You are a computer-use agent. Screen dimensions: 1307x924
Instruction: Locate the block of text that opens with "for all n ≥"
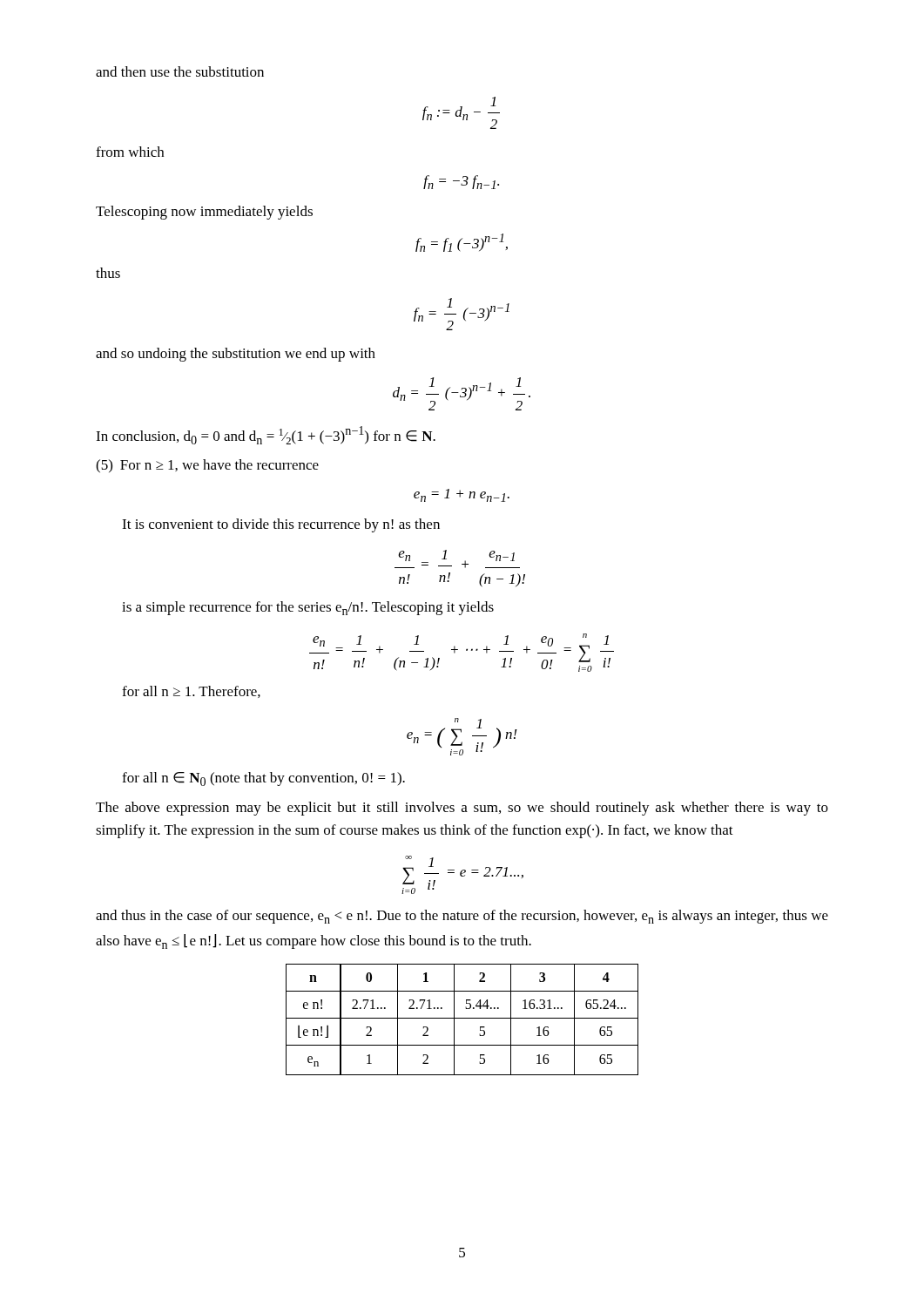point(191,692)
